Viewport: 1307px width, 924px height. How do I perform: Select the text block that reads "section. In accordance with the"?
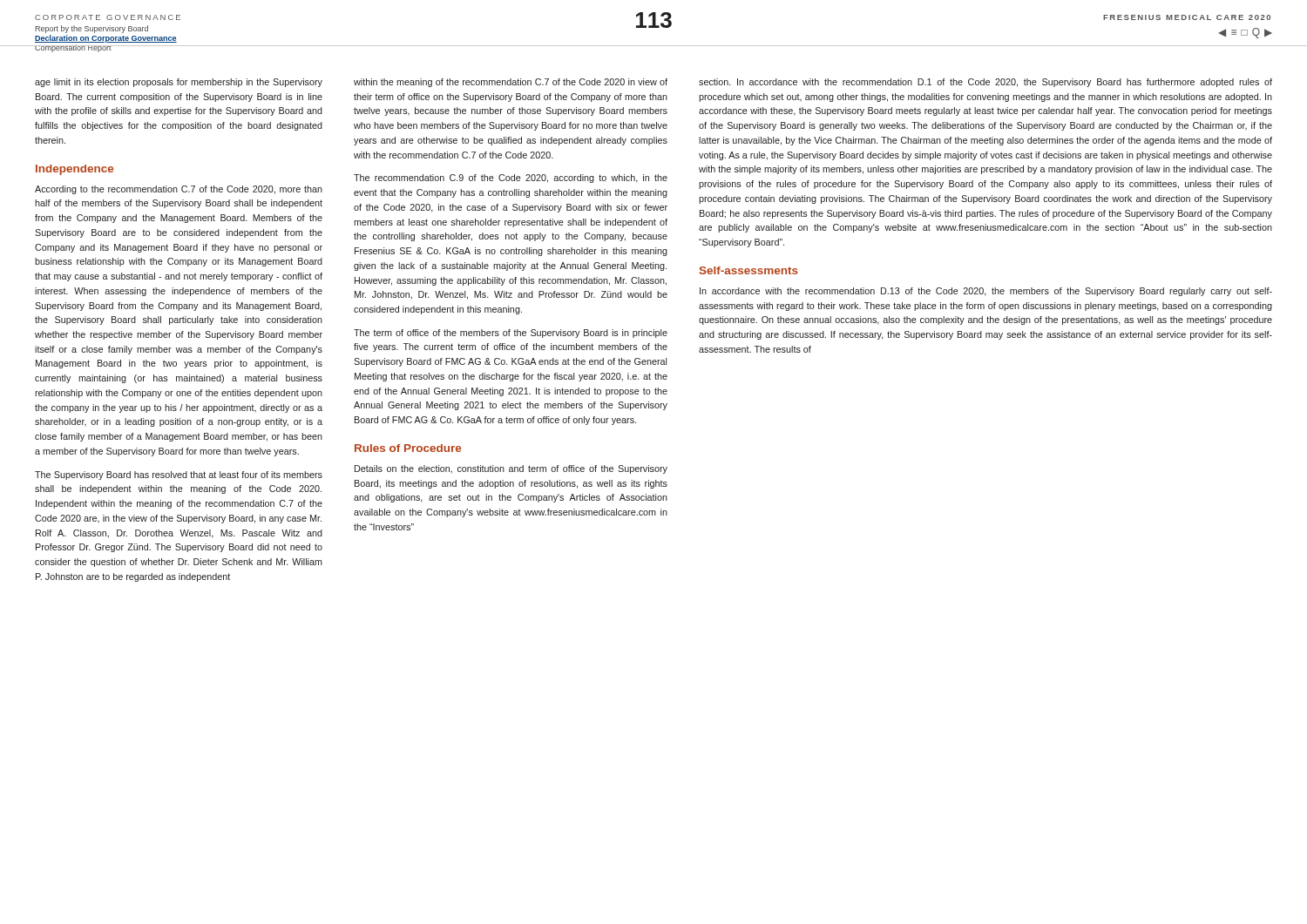tap(985, 162)
